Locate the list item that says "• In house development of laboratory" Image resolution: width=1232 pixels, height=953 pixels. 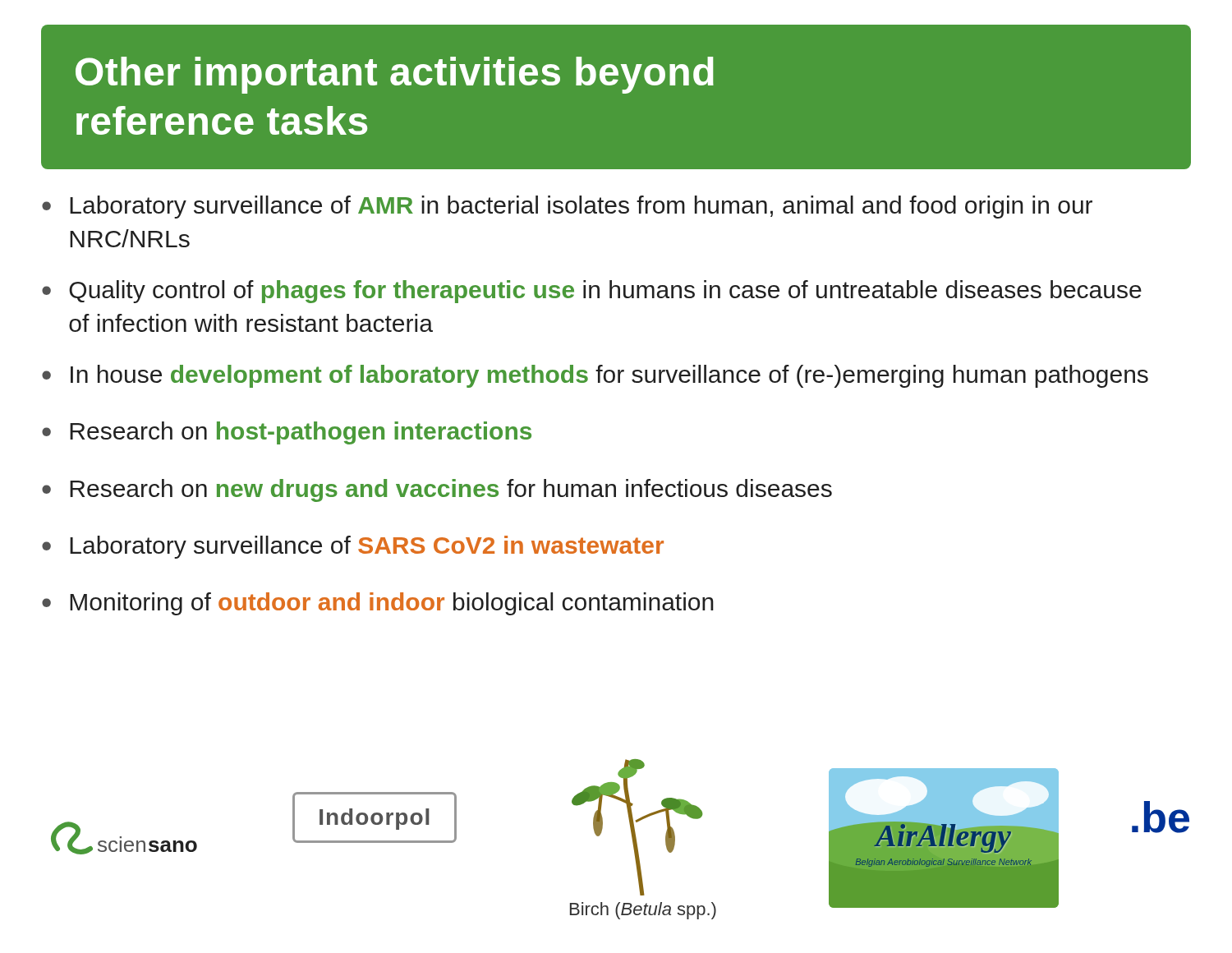pos(604,378)
